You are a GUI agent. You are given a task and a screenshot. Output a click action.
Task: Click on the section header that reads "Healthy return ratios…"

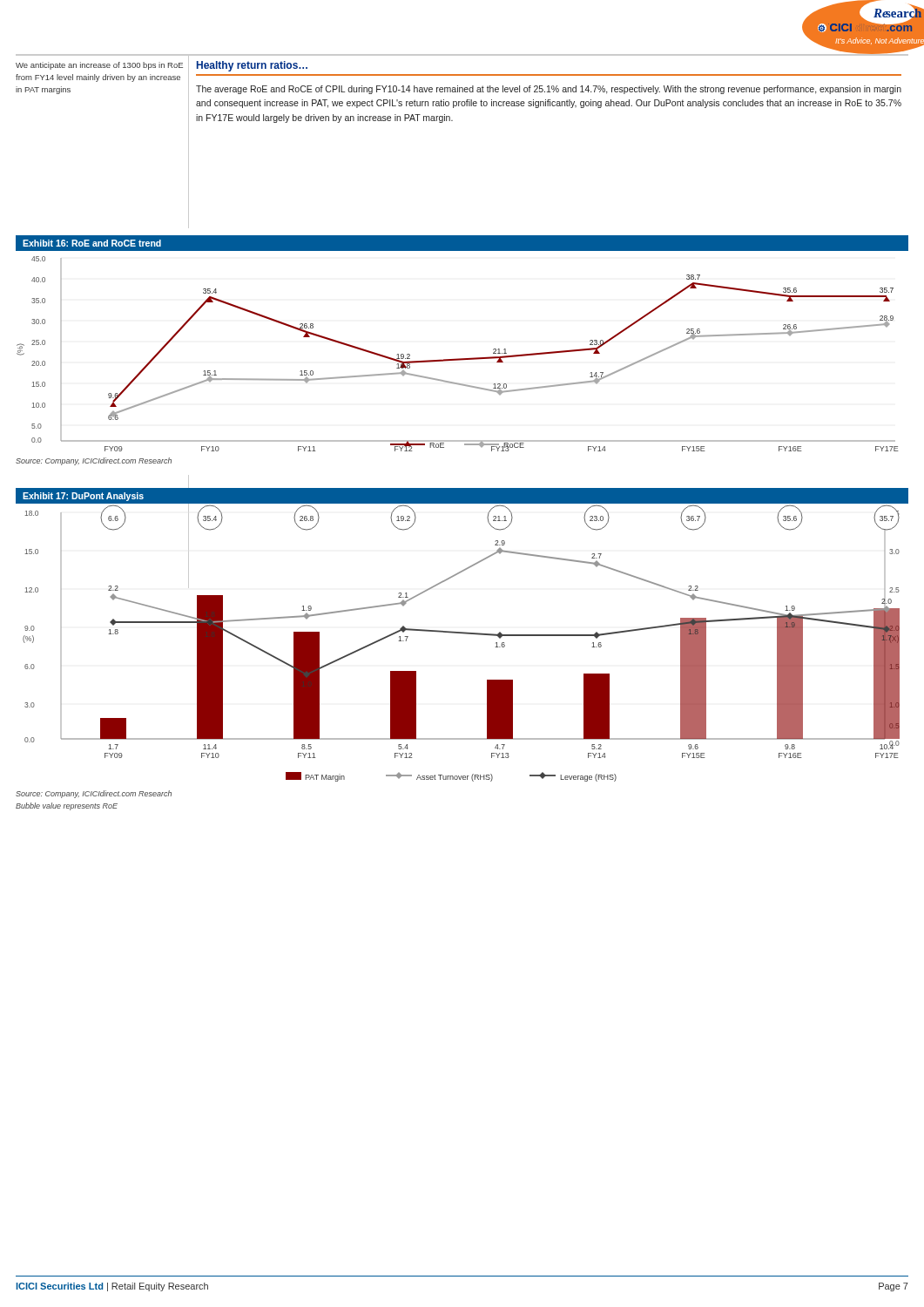click(x=252, y=65)
